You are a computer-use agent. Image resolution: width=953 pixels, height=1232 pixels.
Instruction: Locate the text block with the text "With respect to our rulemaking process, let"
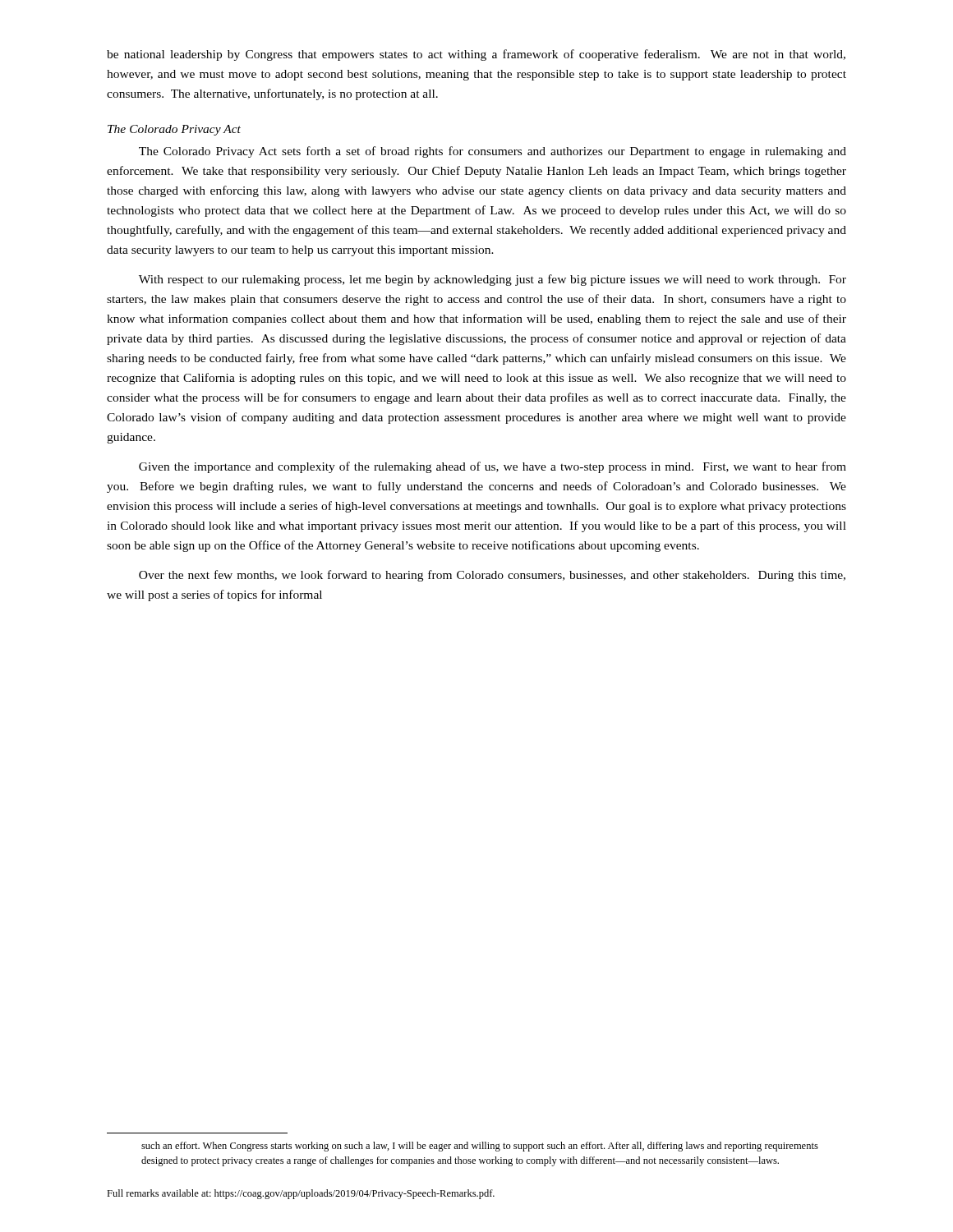pyautogui.click(x=476, y=358)
